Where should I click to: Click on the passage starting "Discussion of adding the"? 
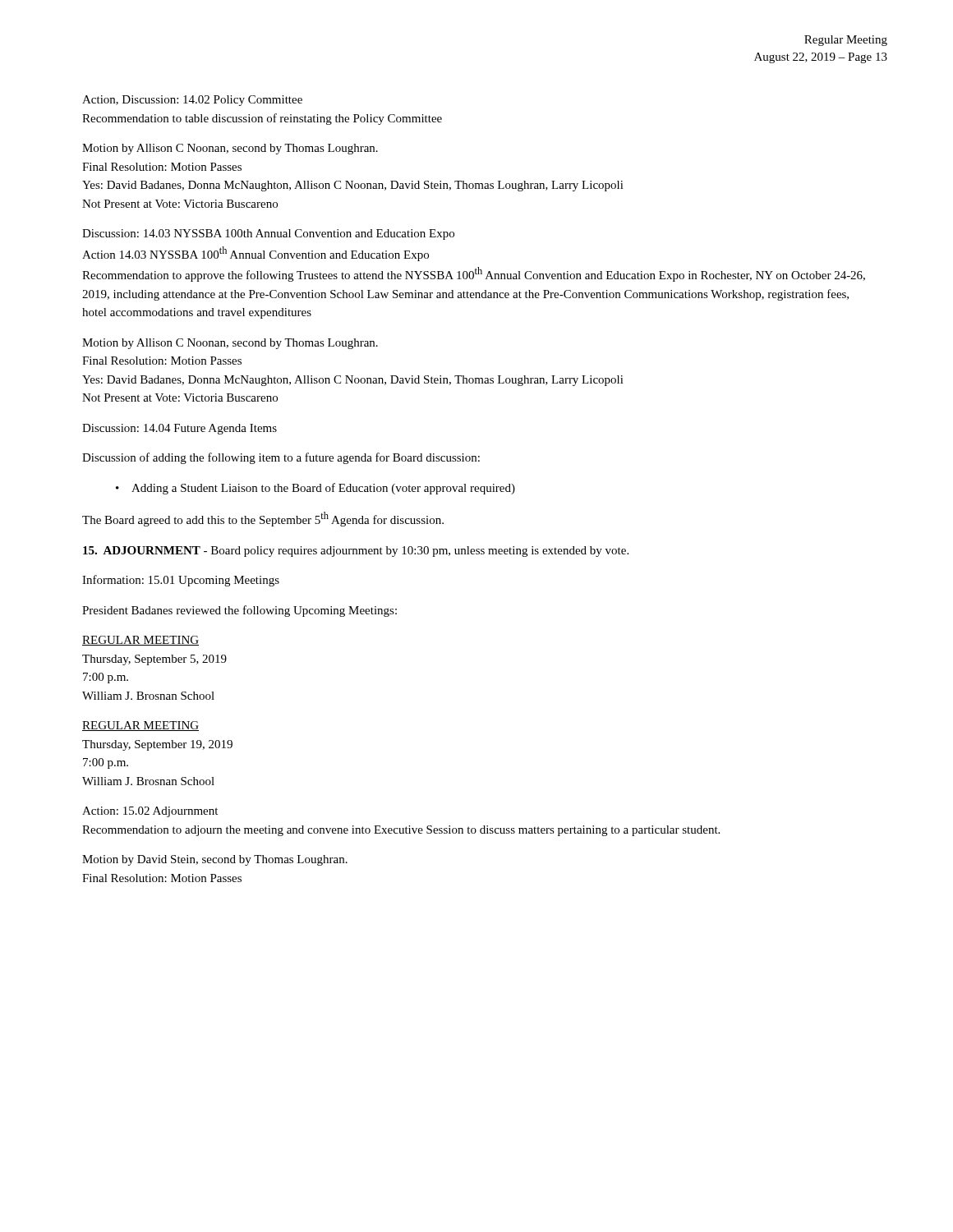click(x=476, y=458)
